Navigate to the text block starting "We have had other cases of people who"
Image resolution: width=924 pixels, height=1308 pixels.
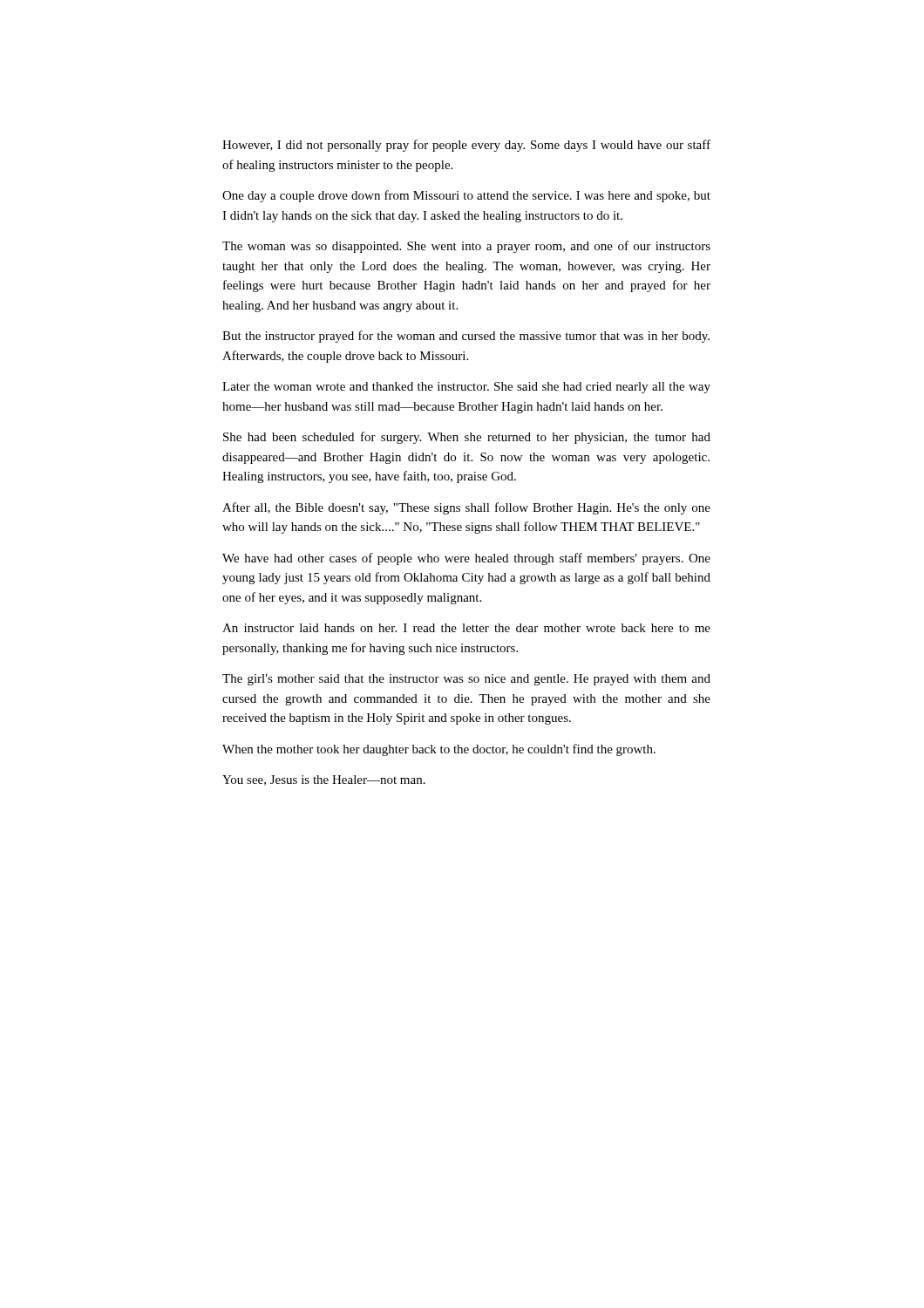click(466, 577)
